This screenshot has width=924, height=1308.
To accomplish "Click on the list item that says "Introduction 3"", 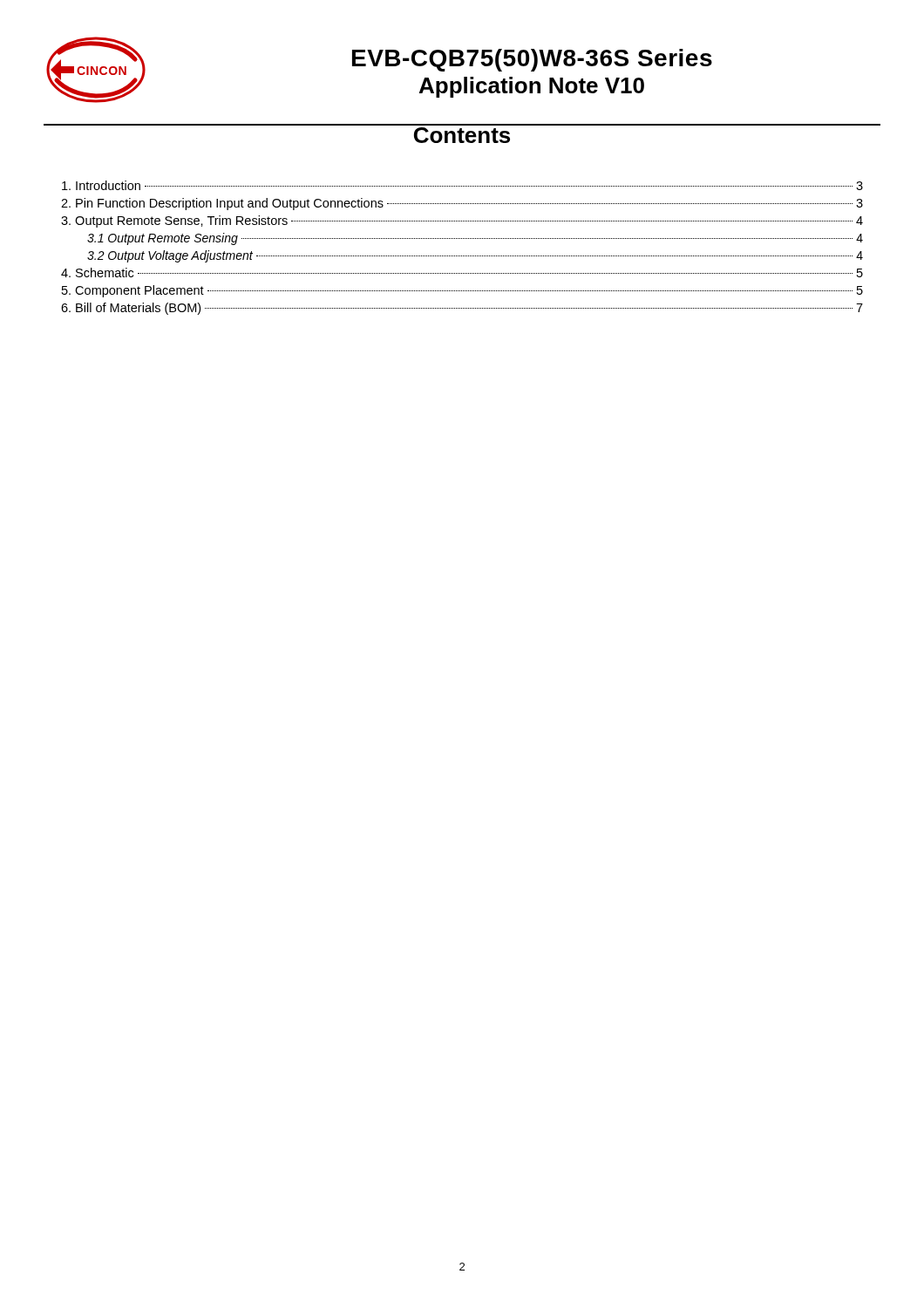I will click(462, 186).
